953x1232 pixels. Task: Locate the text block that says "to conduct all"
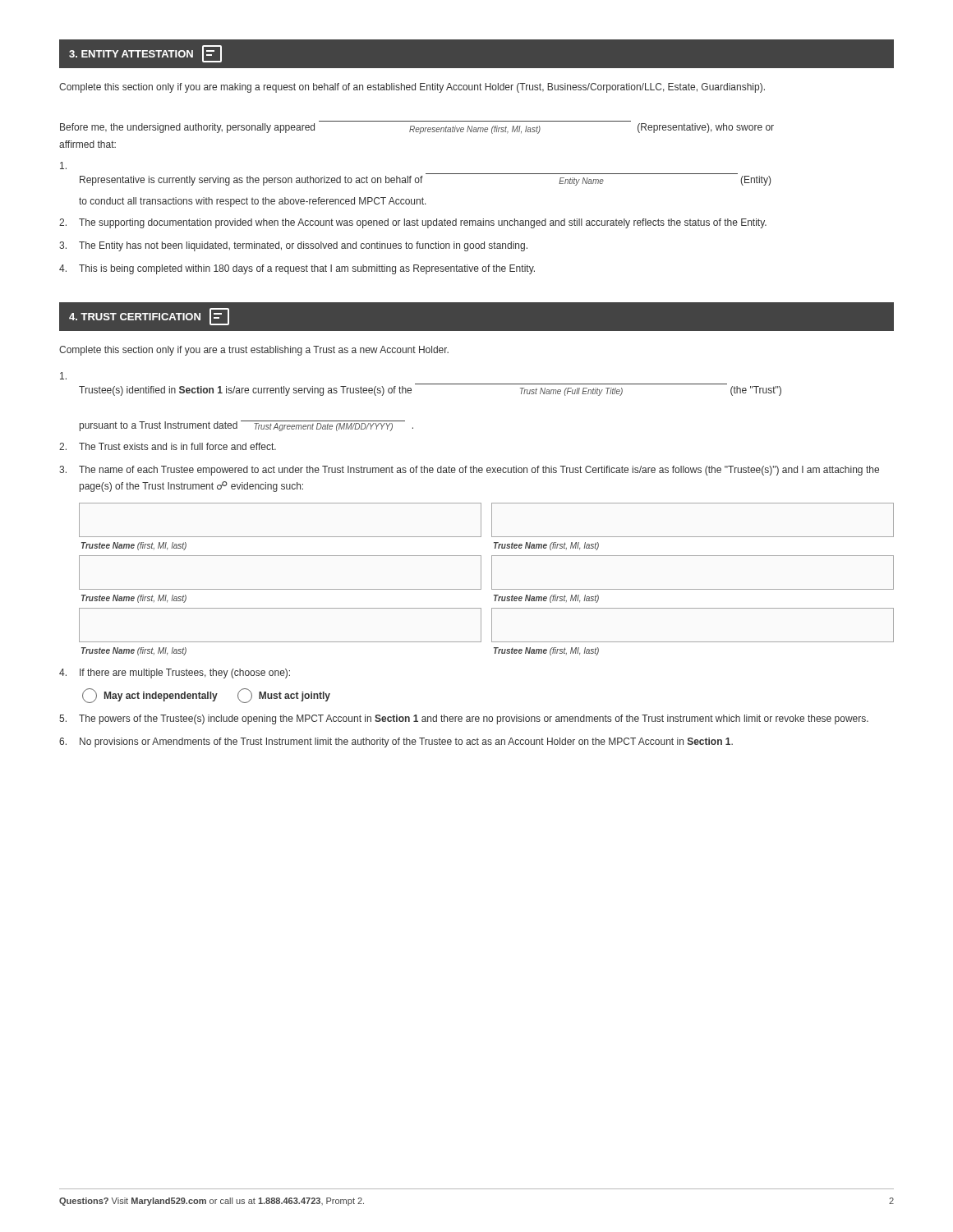253,201
